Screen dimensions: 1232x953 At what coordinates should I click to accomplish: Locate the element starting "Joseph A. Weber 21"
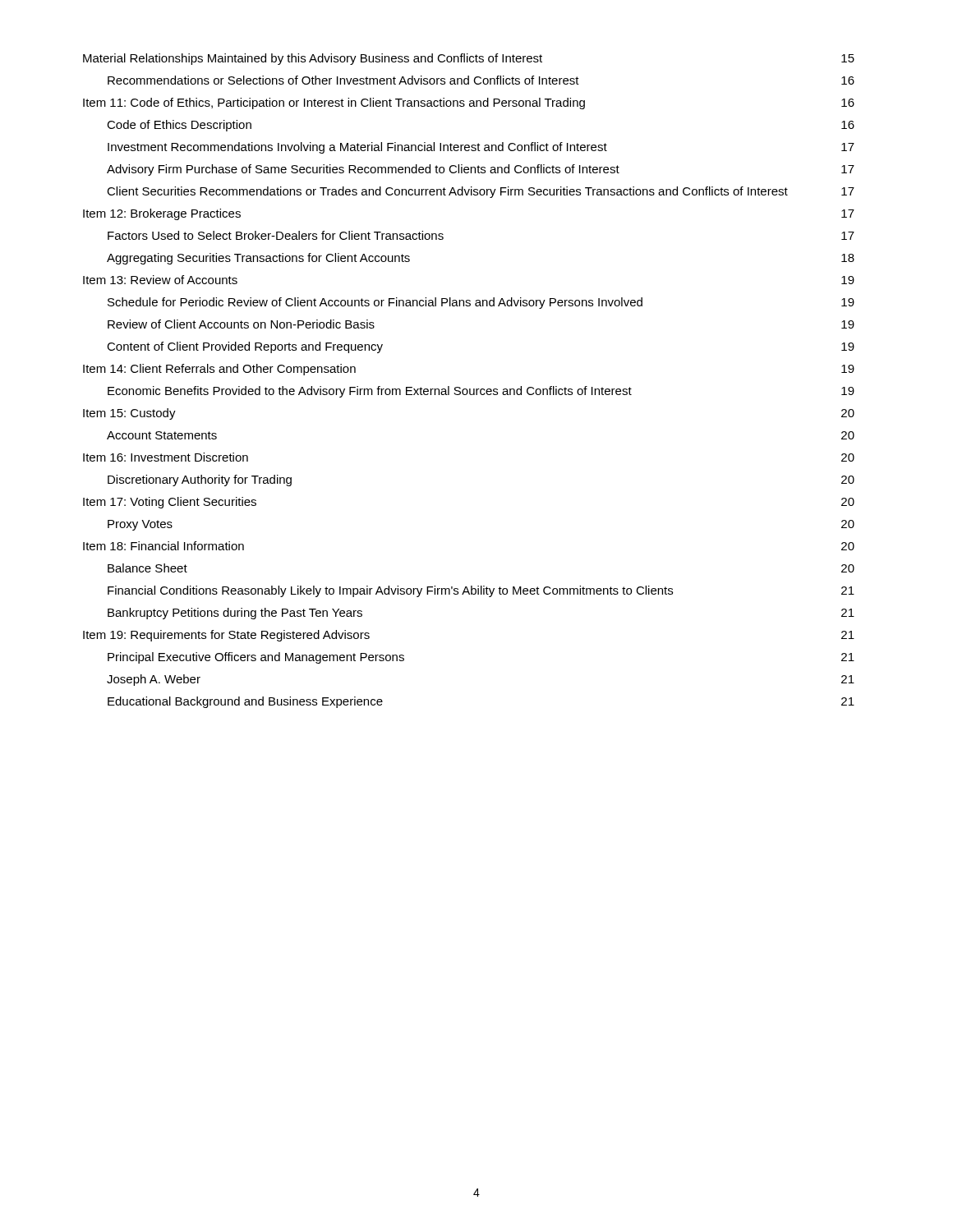153,680
